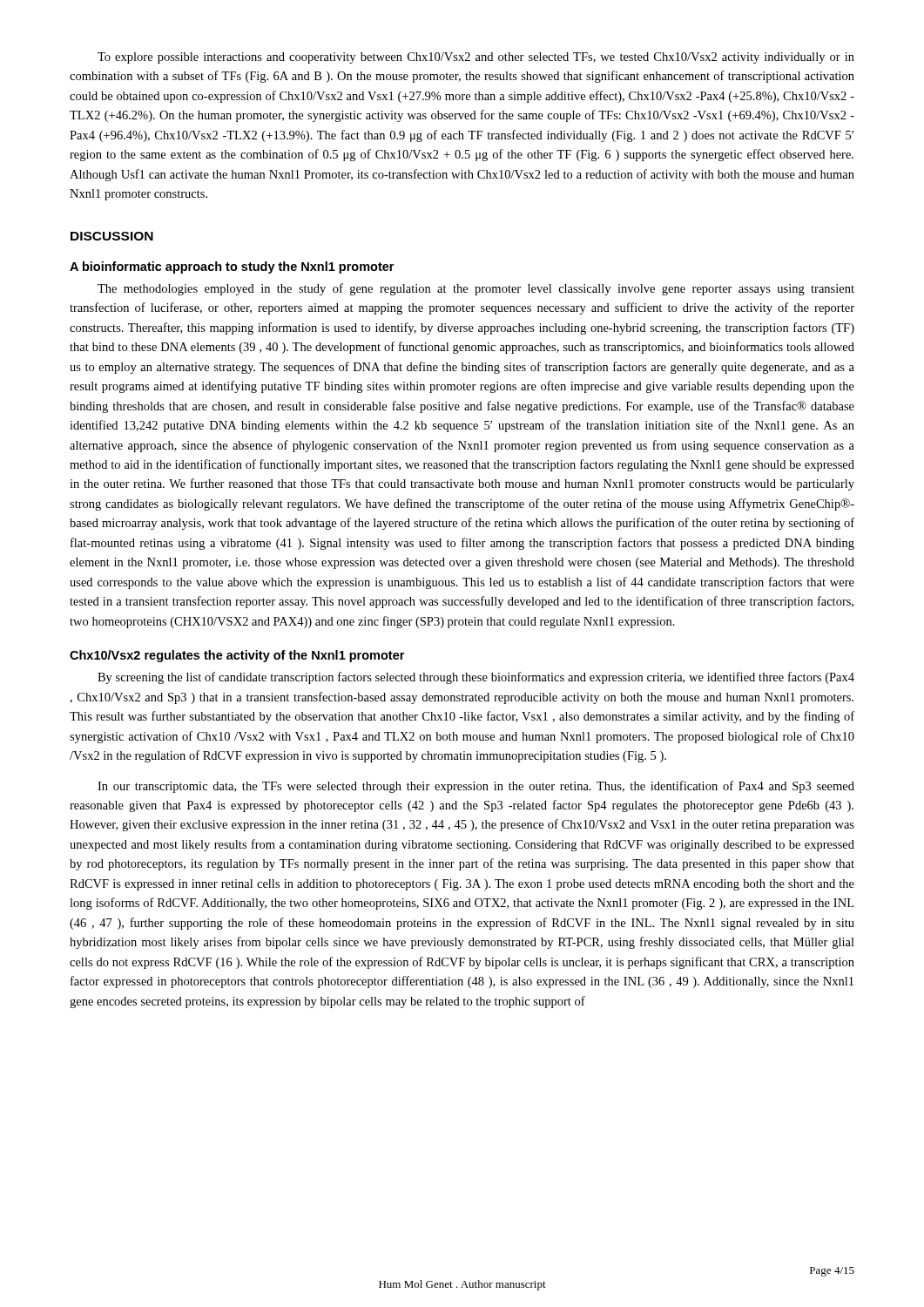Click on the block starting "To explore possible interactions and cooperativity between Chx10/Vsx2"
The height and width of the screenshot is (1307, 924).
pos(462,125)
